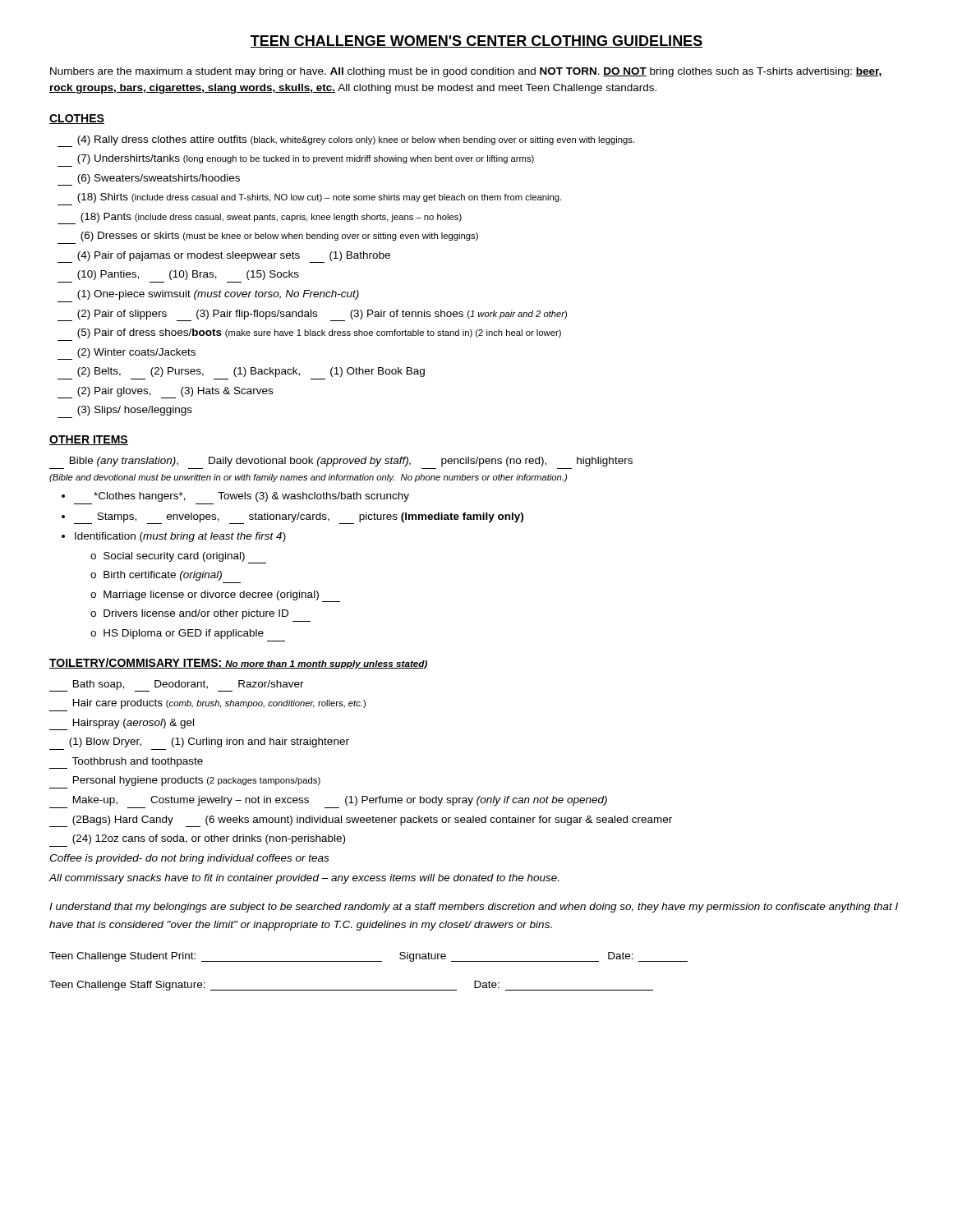
Task: Navigate to the text starting "(18) Shirts (include"
Action: click(x=310, y=198)
